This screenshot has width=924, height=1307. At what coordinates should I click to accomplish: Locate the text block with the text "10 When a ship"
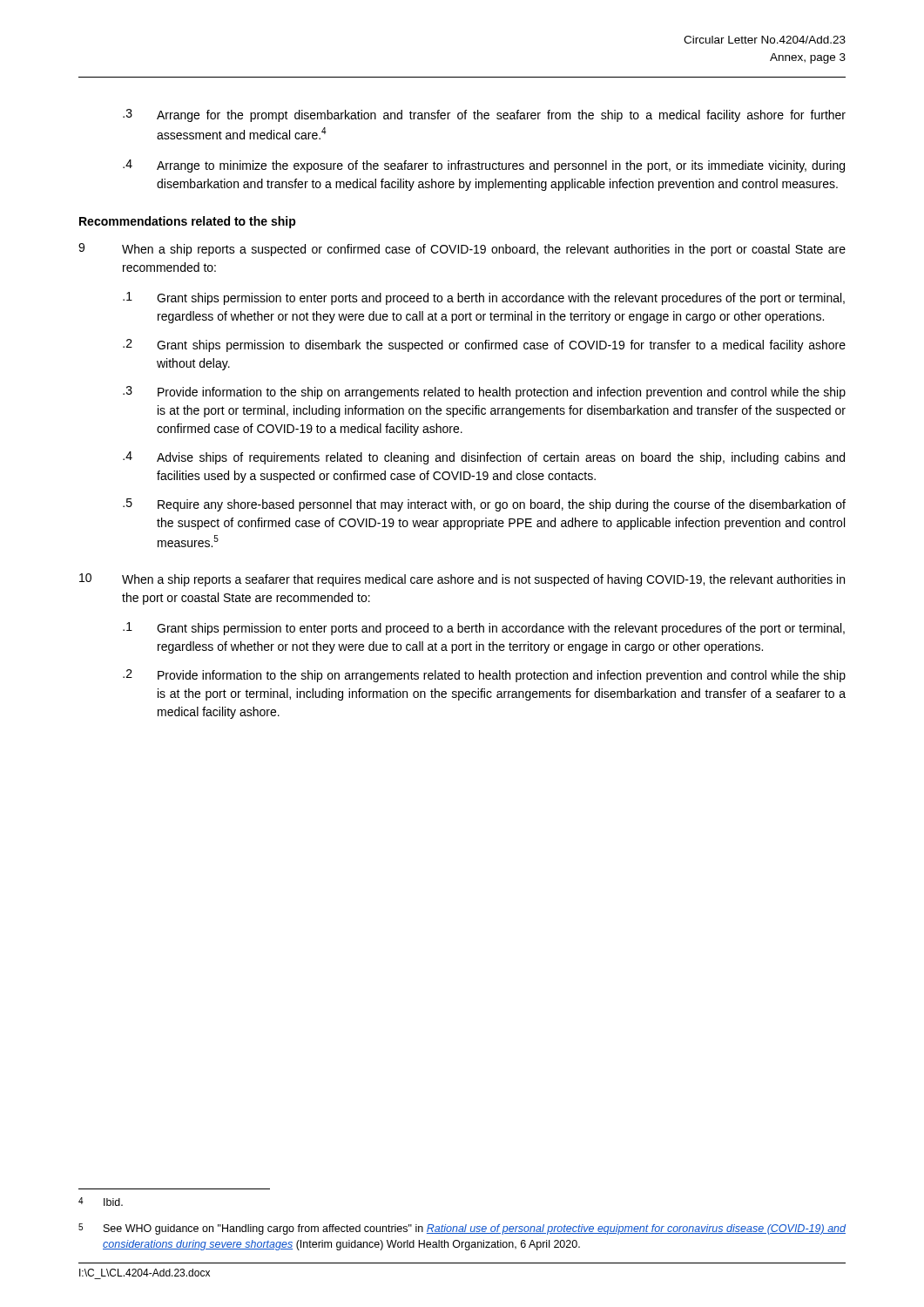point(462,589)
